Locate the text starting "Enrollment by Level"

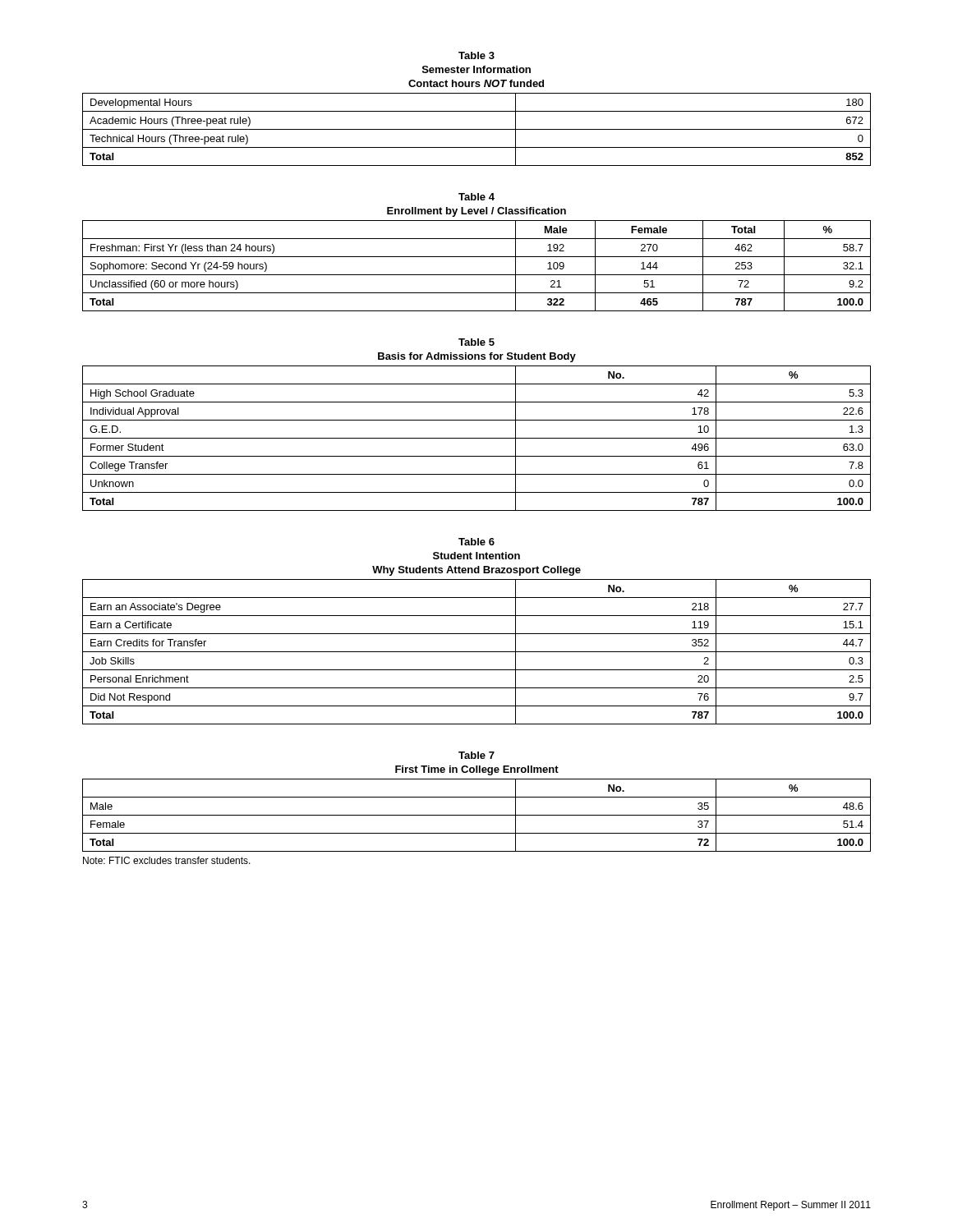tap(476, 211)
